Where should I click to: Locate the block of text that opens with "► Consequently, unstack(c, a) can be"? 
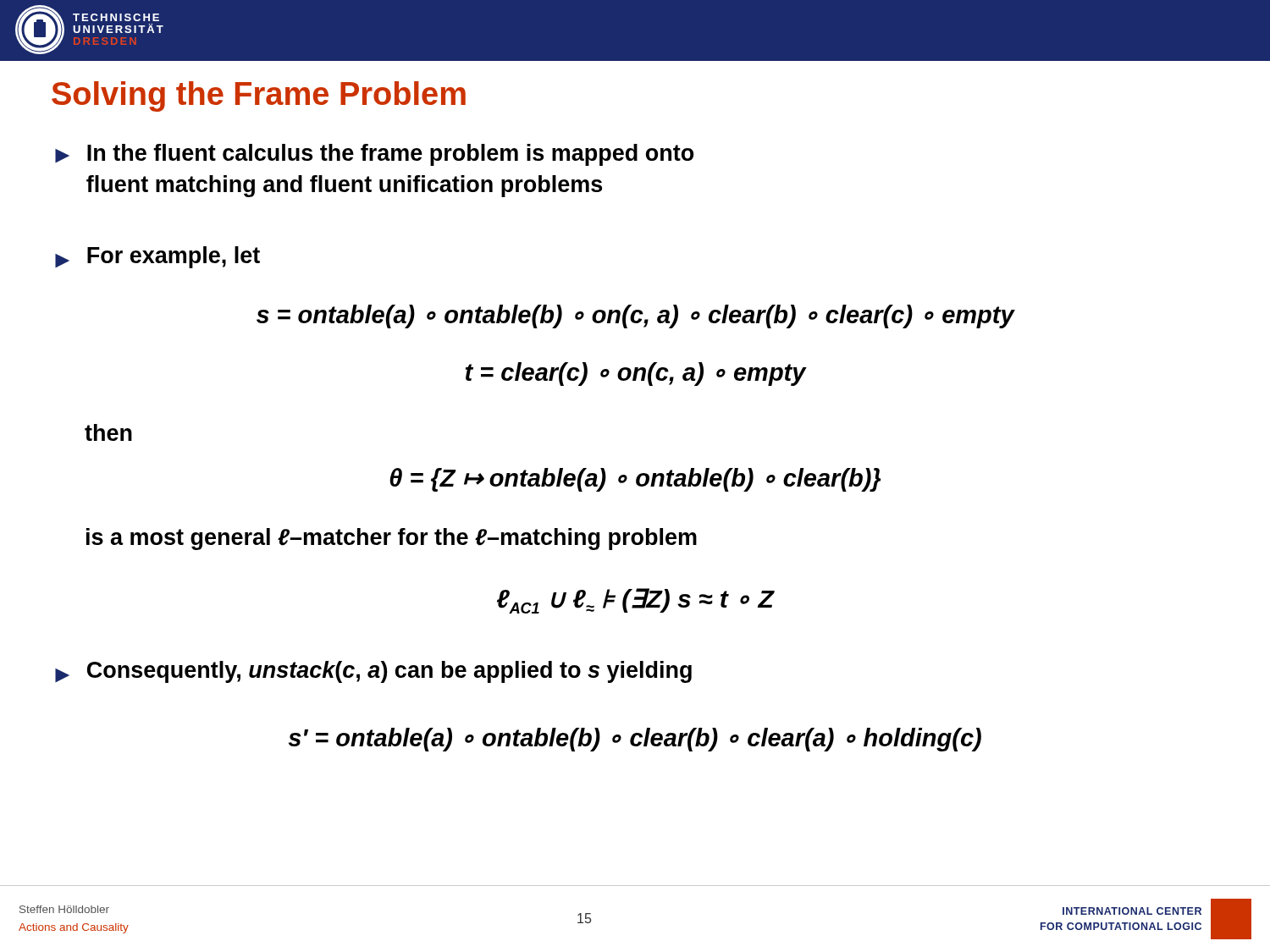pos(372,673)
